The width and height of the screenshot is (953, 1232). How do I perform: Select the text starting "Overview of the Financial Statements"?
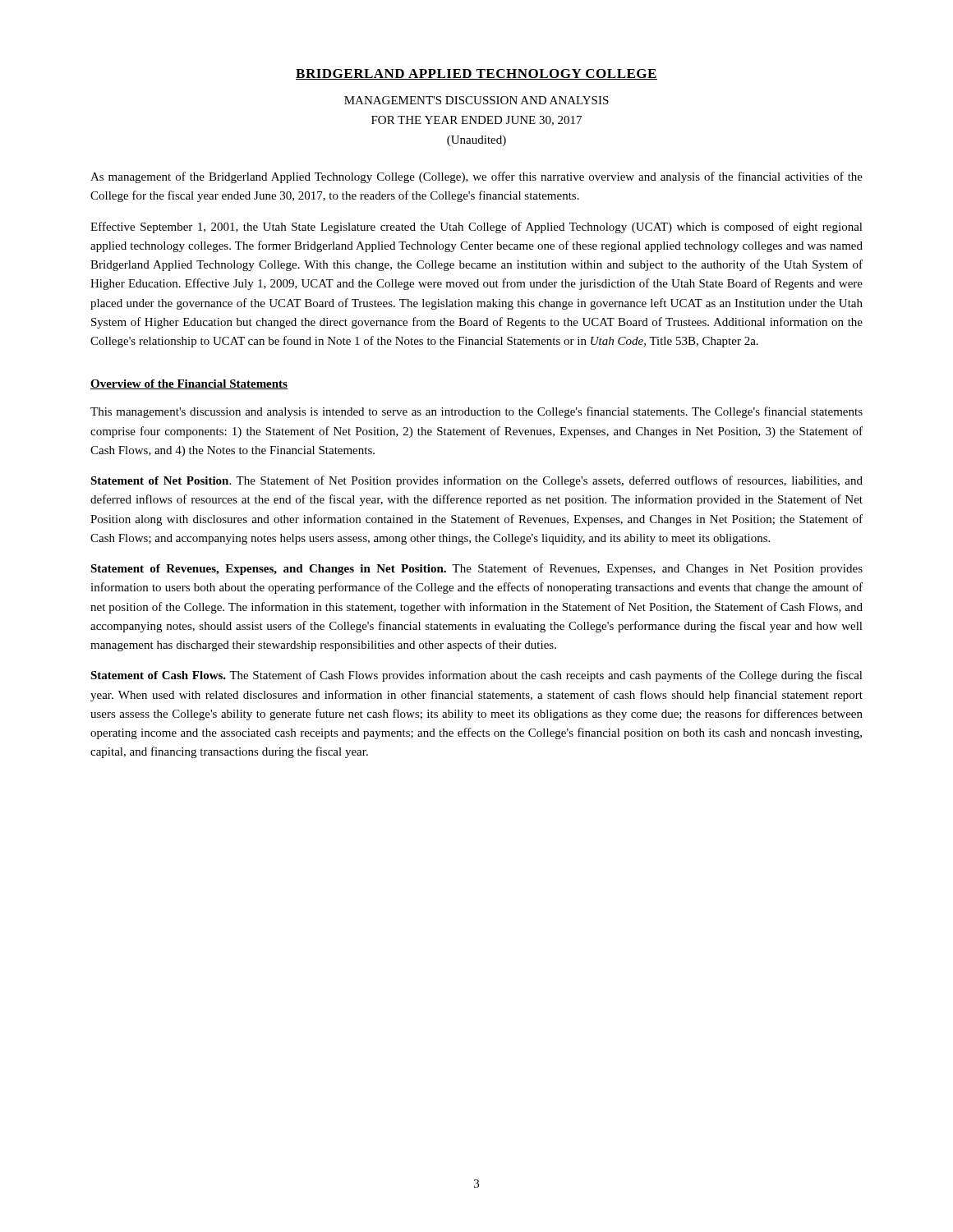pos(189,384)
